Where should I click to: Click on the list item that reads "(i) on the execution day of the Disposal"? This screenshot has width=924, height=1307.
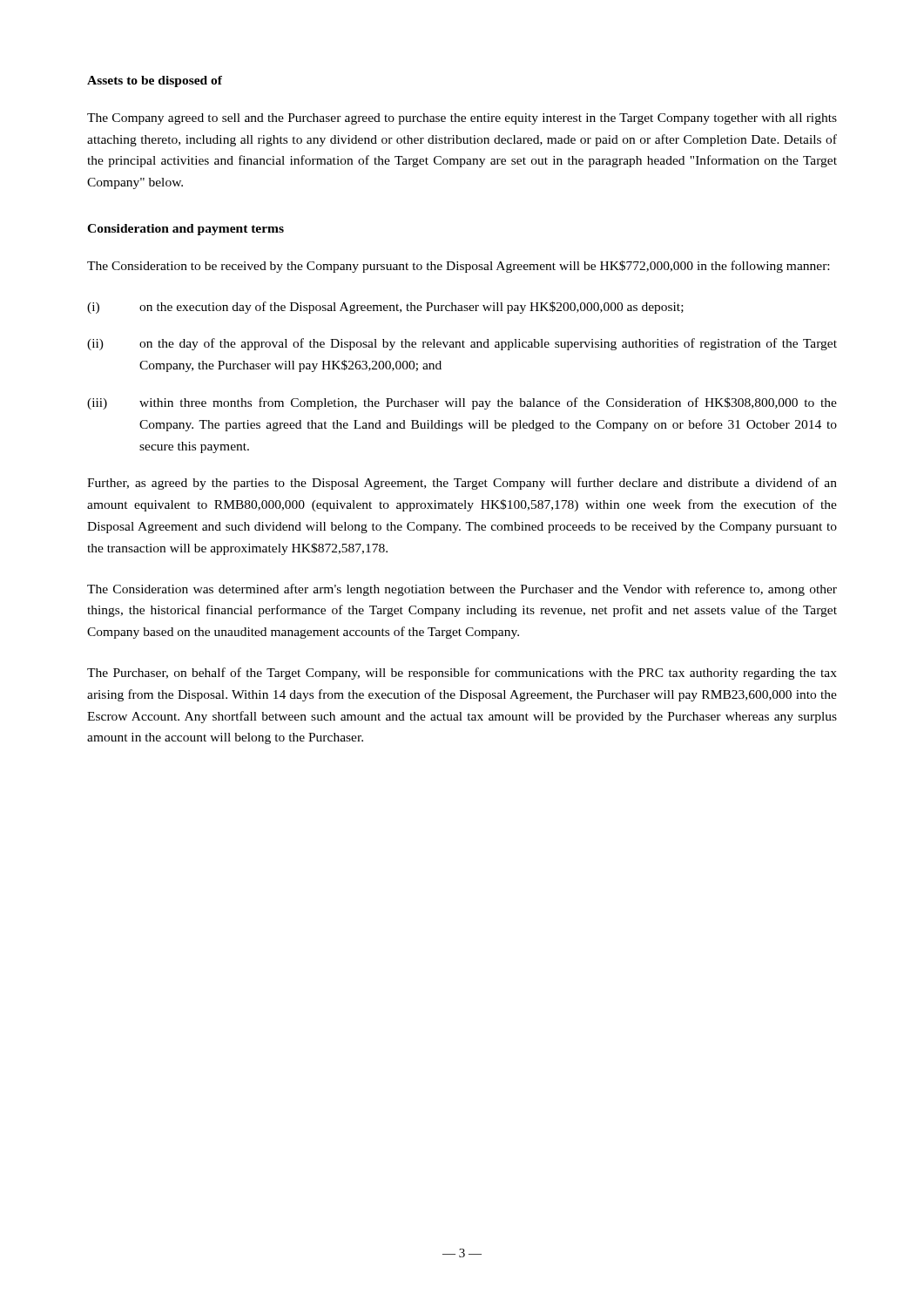pos(462,307)
